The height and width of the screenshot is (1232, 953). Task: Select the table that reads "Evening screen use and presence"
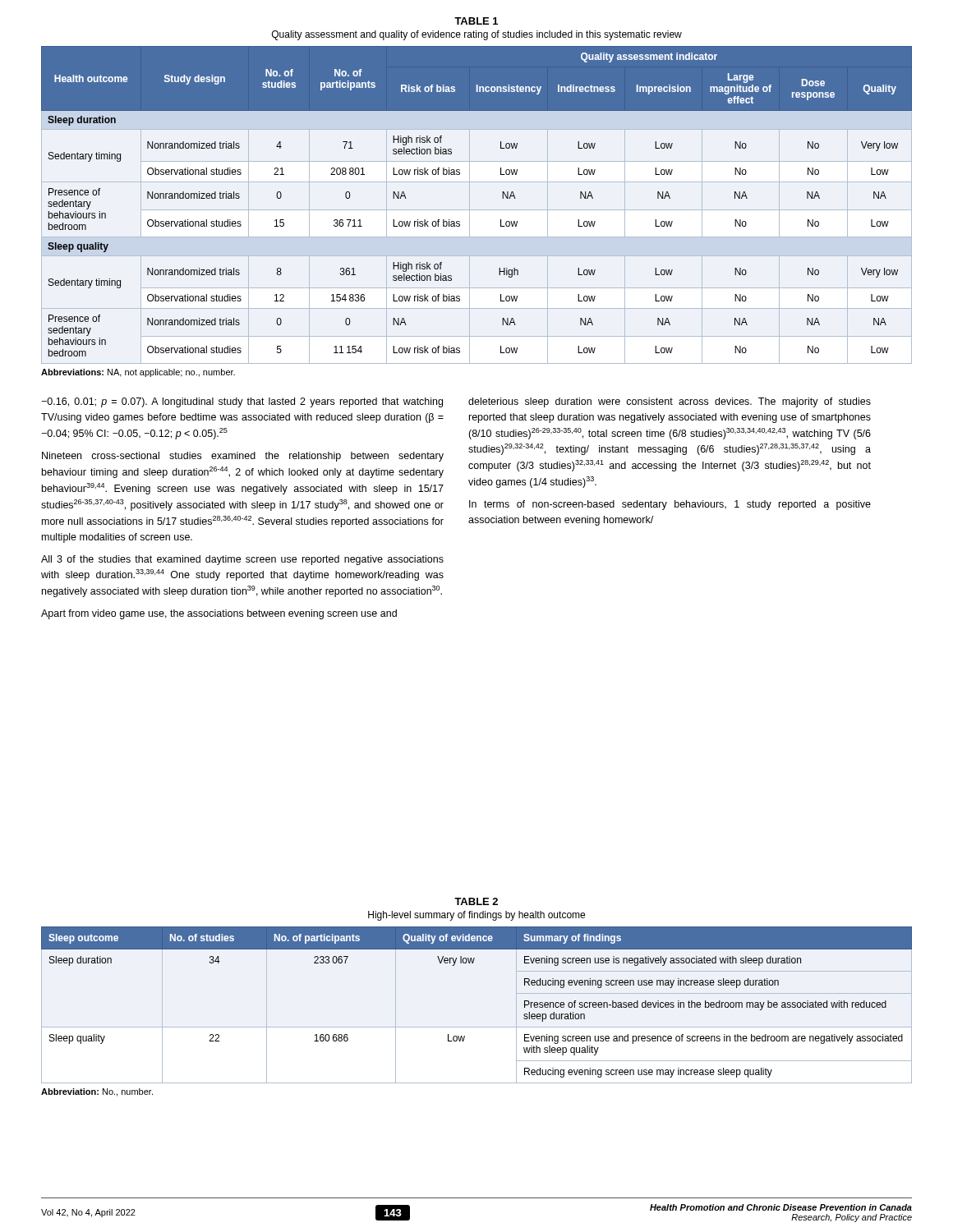(x=476, y=1005)
